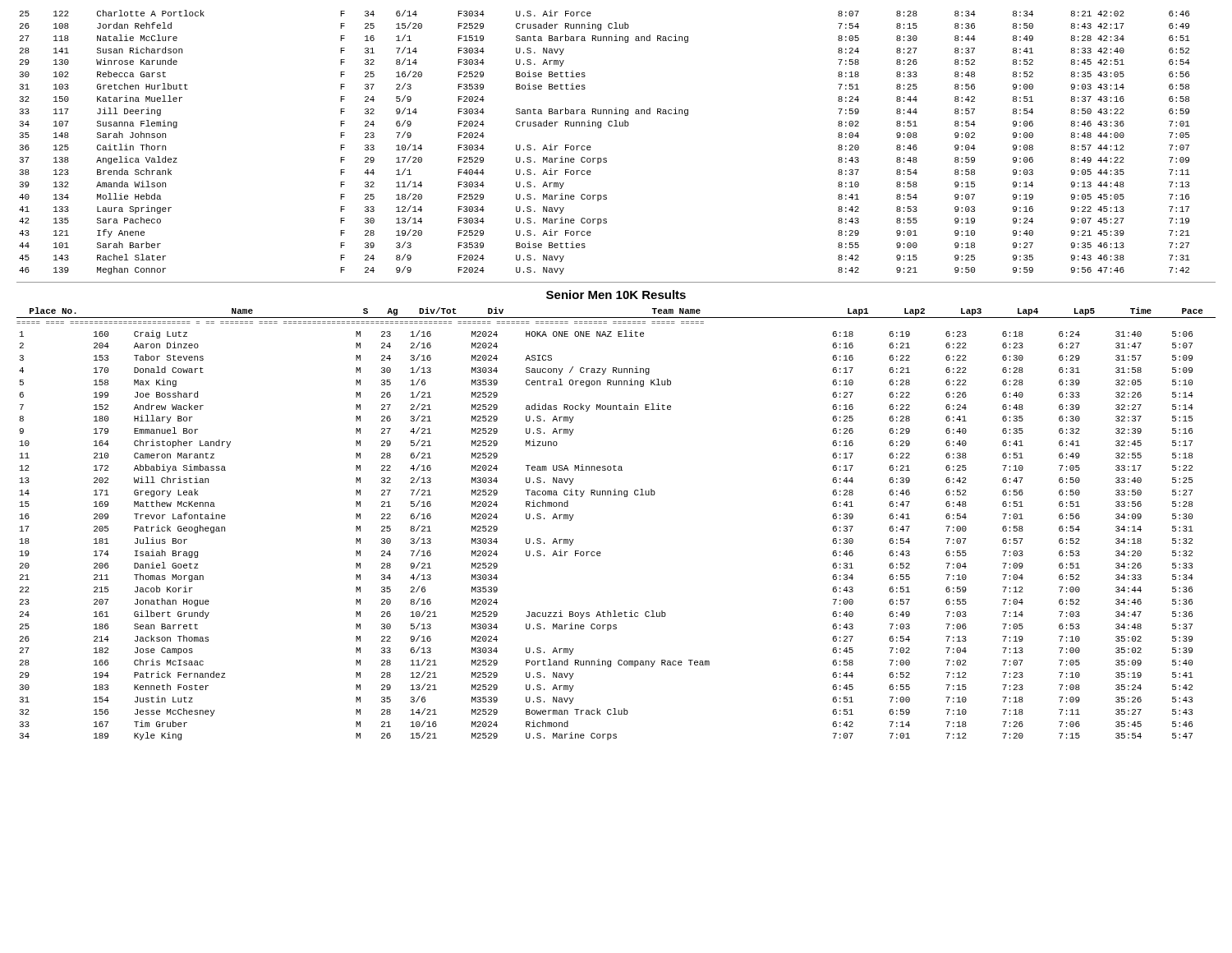Screen dimensions: 953x1232
Task: Select the table that reads "Mollie Hebda"
Action: (616, 142)
